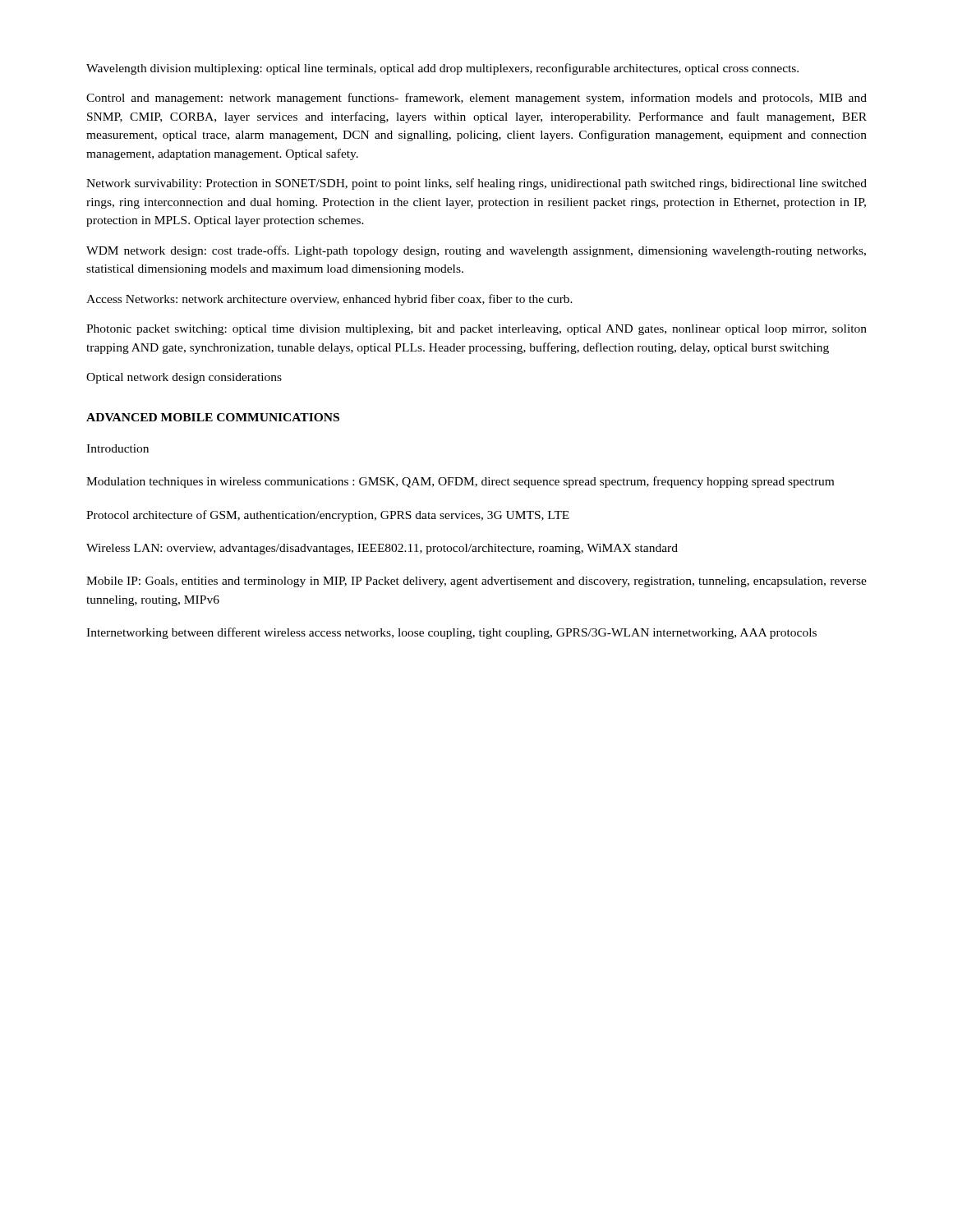The image size is (953, 1232).
Task: Click on the text block starting "Control and management: network management functions- framework, element"
Action: [x=476, y=125]
